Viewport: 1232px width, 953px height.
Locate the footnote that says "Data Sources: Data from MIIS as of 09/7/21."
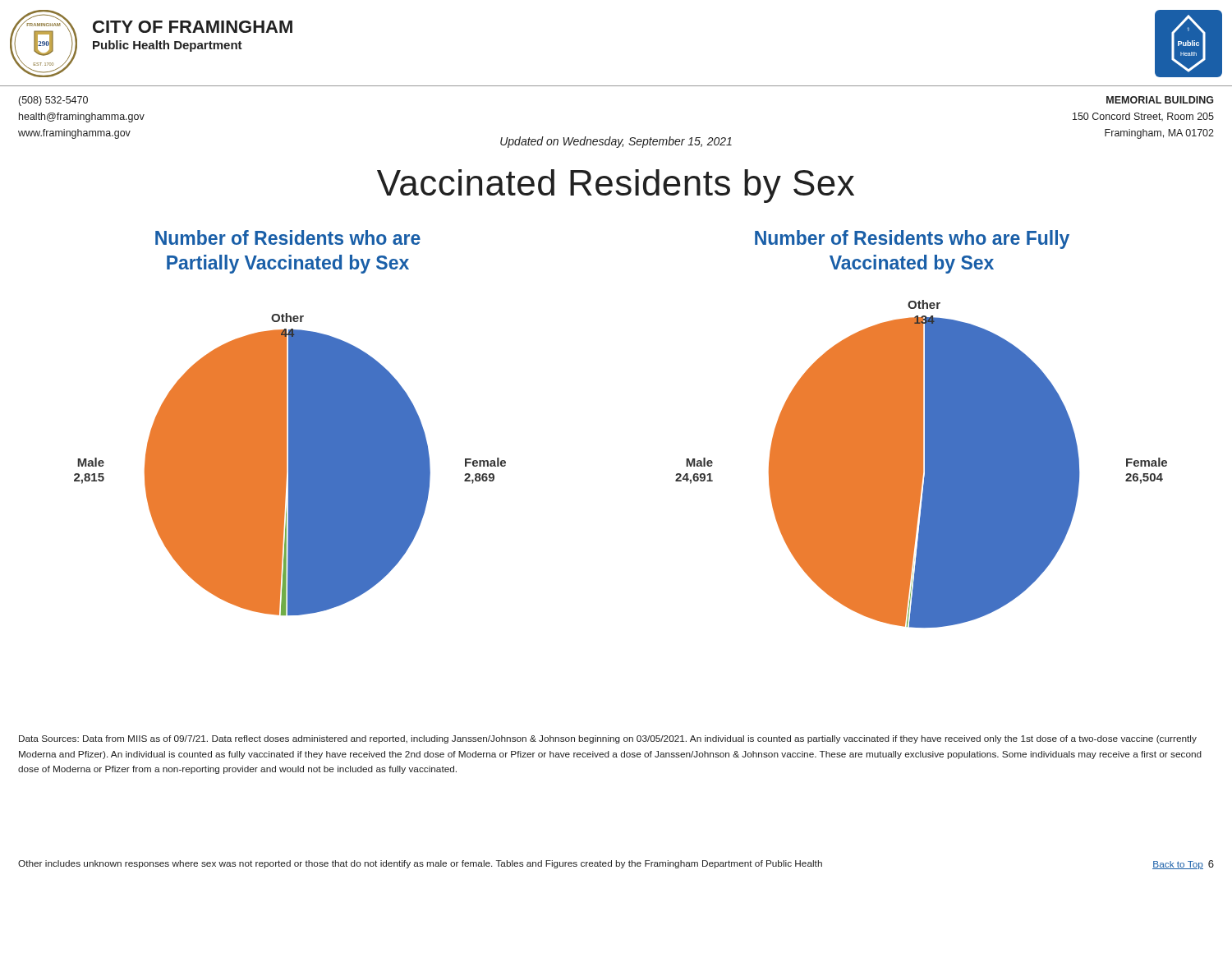pyautogui.click(x=610, y=754)
